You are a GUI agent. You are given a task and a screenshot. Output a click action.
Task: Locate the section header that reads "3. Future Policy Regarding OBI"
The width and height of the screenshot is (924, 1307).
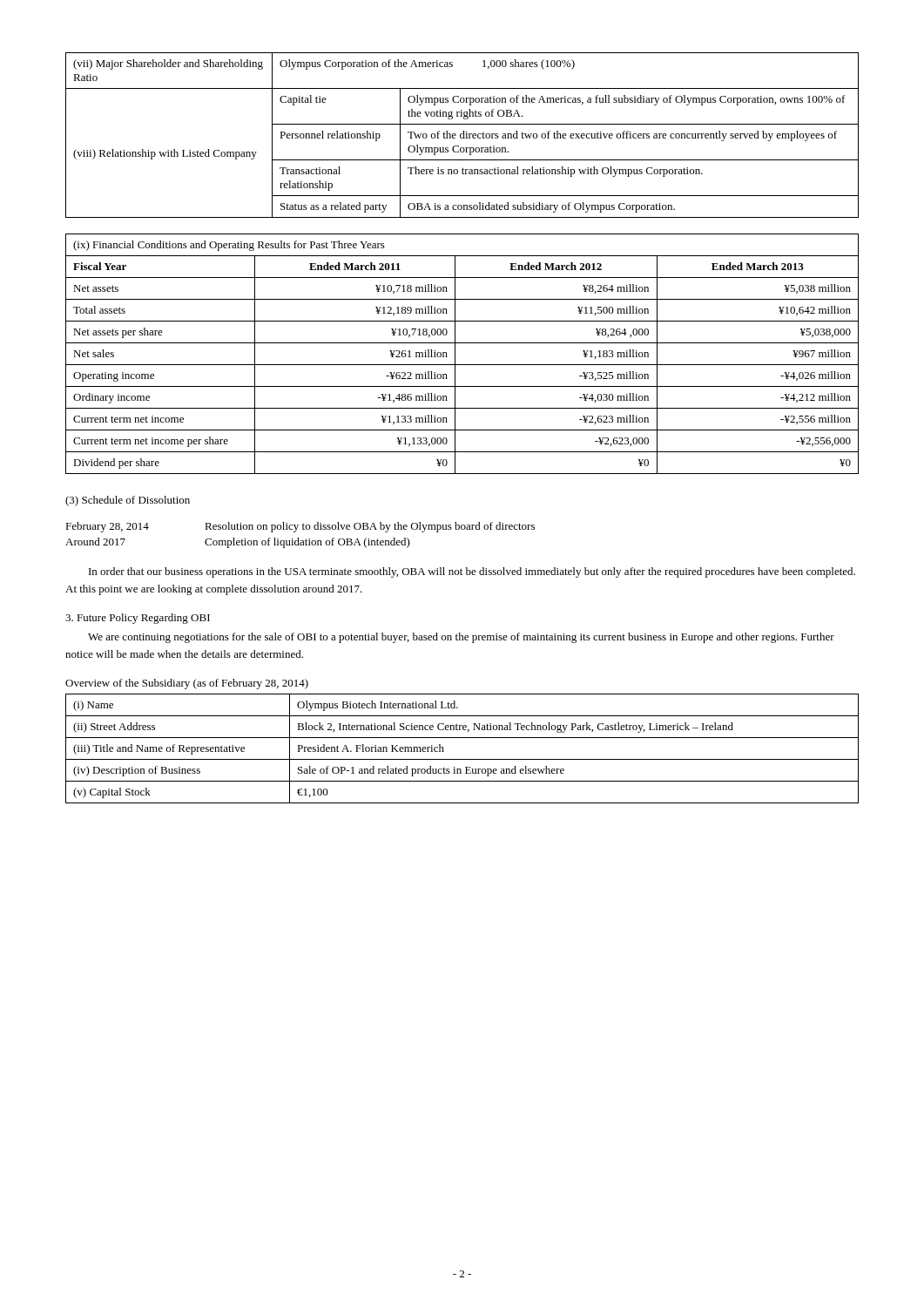click(x=138, y=619)
